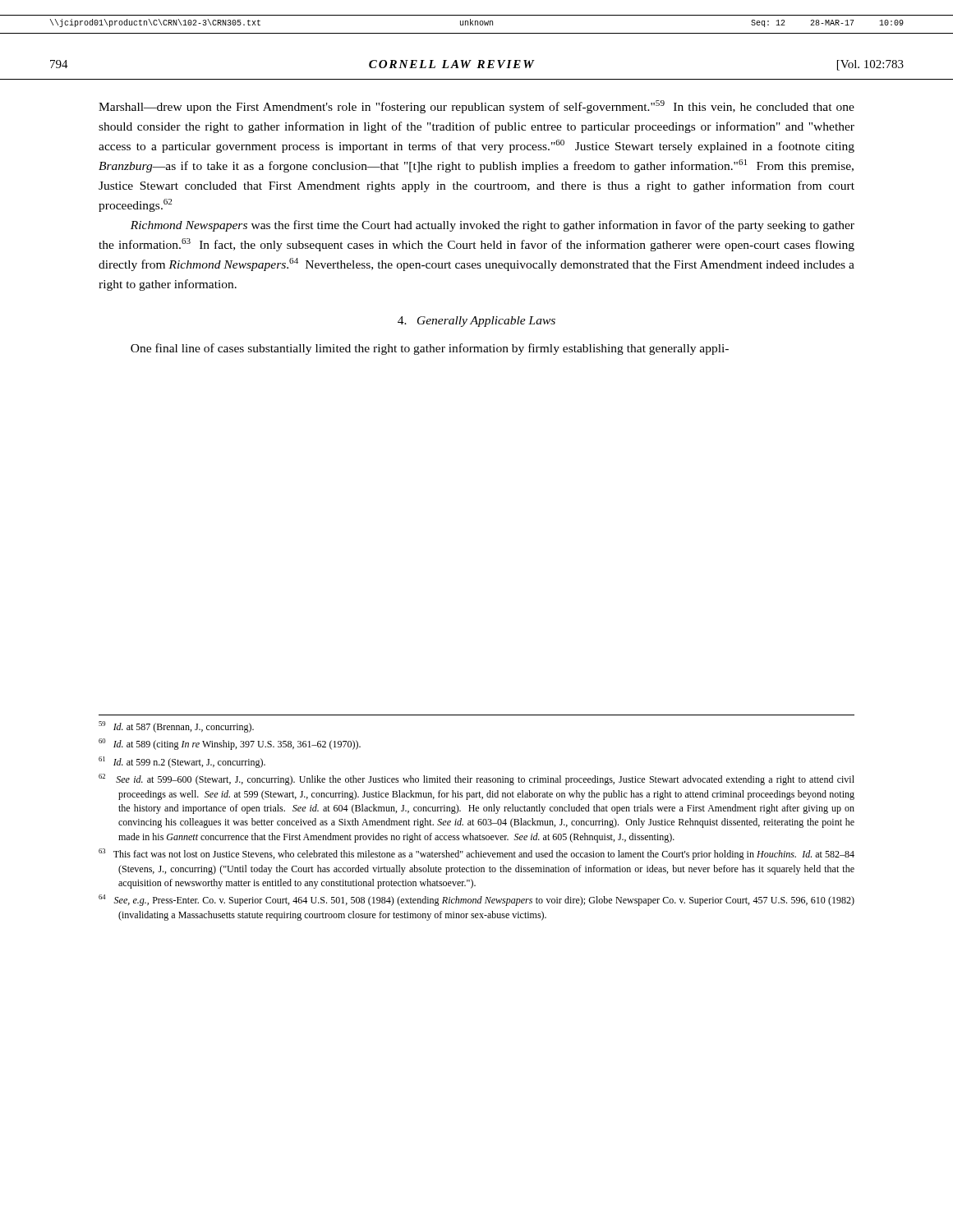Locate the footnote with the text "62 See id. at 599–600 (Stewart, J.,"
953x1232 pixels.
pos(476,808)
